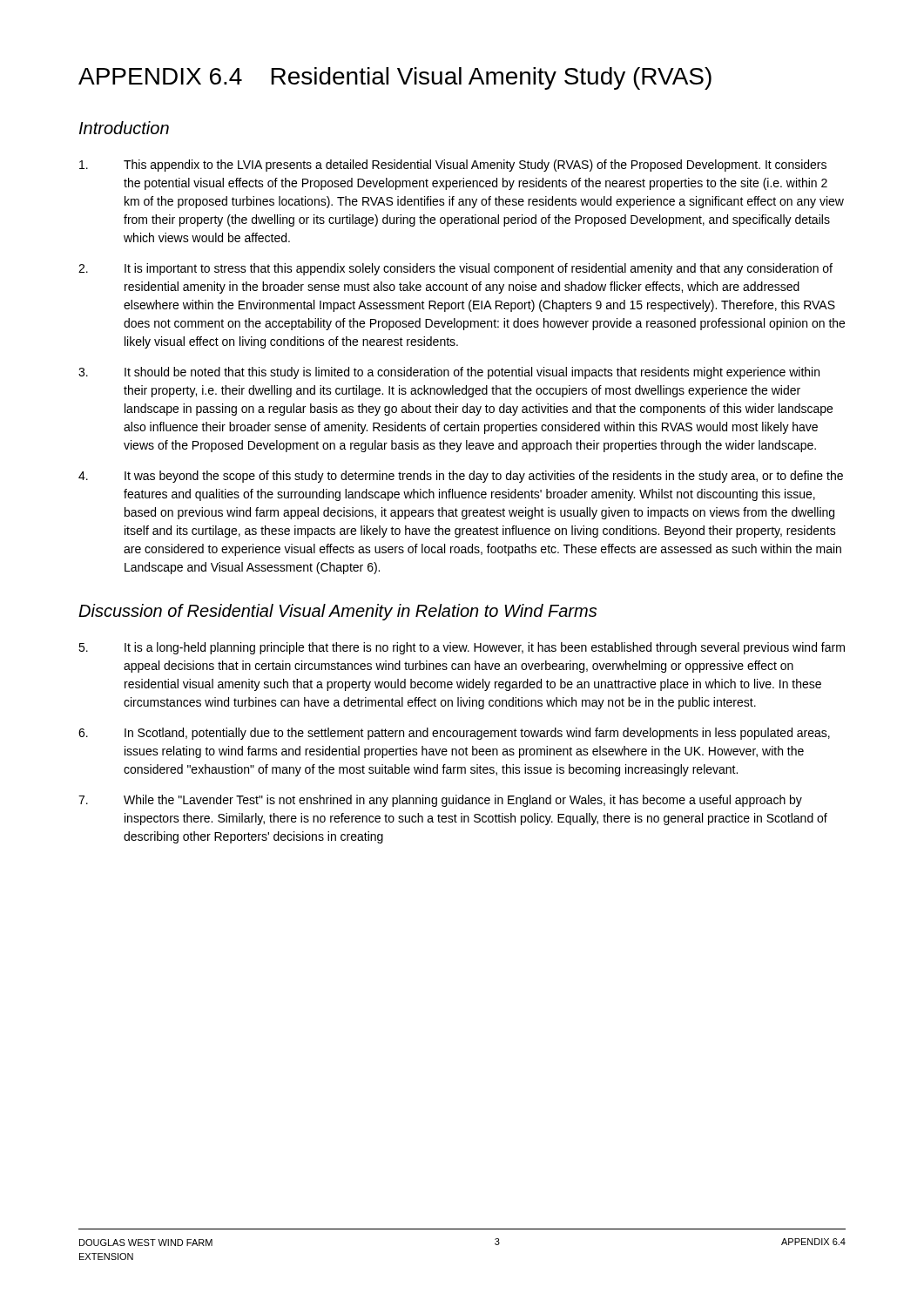Point to the text starting "Discussion of Residential Visual Amenity in Relation"

462,611
